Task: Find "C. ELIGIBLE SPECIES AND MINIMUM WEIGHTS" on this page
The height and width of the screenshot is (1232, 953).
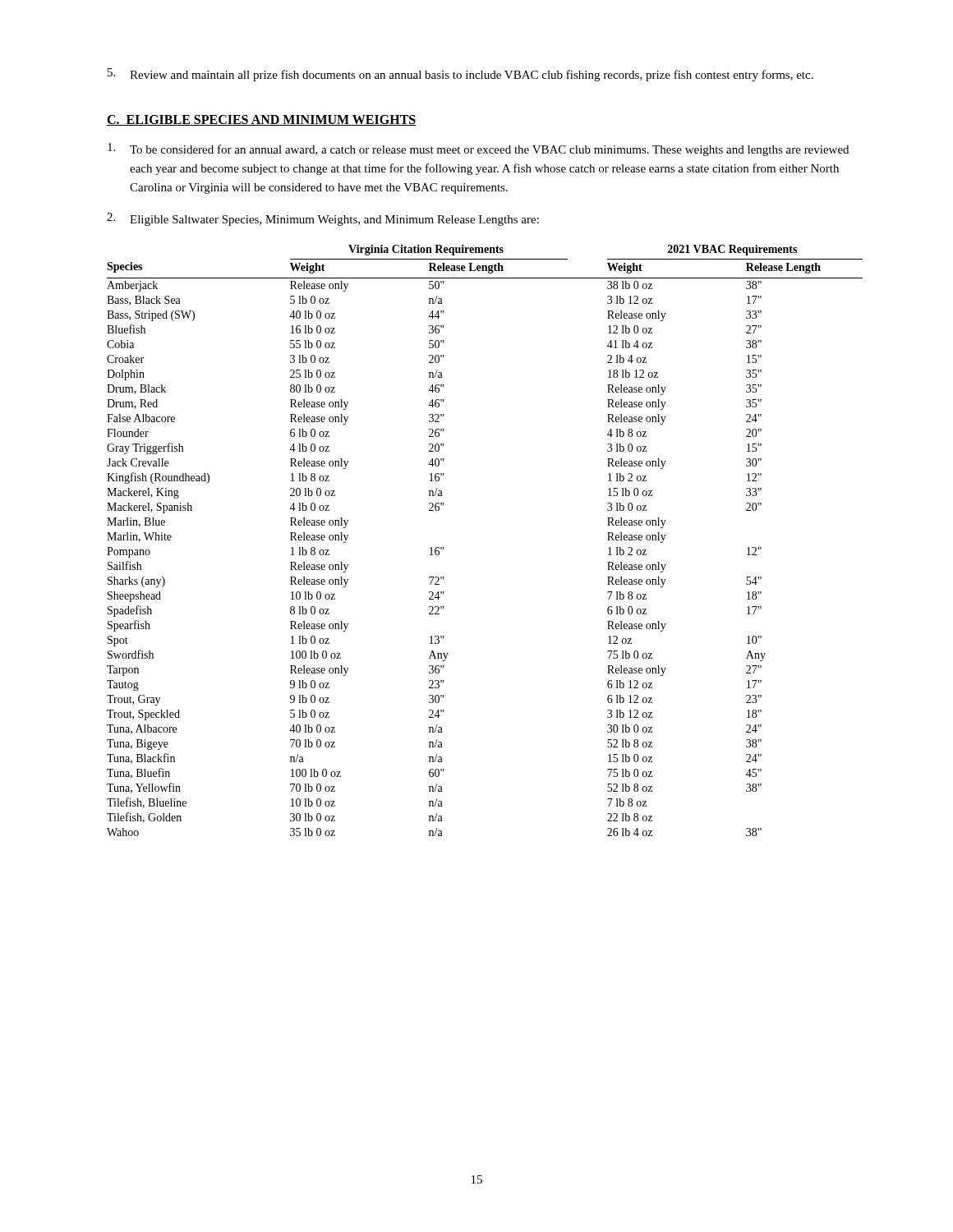Action: coord(261,119)
